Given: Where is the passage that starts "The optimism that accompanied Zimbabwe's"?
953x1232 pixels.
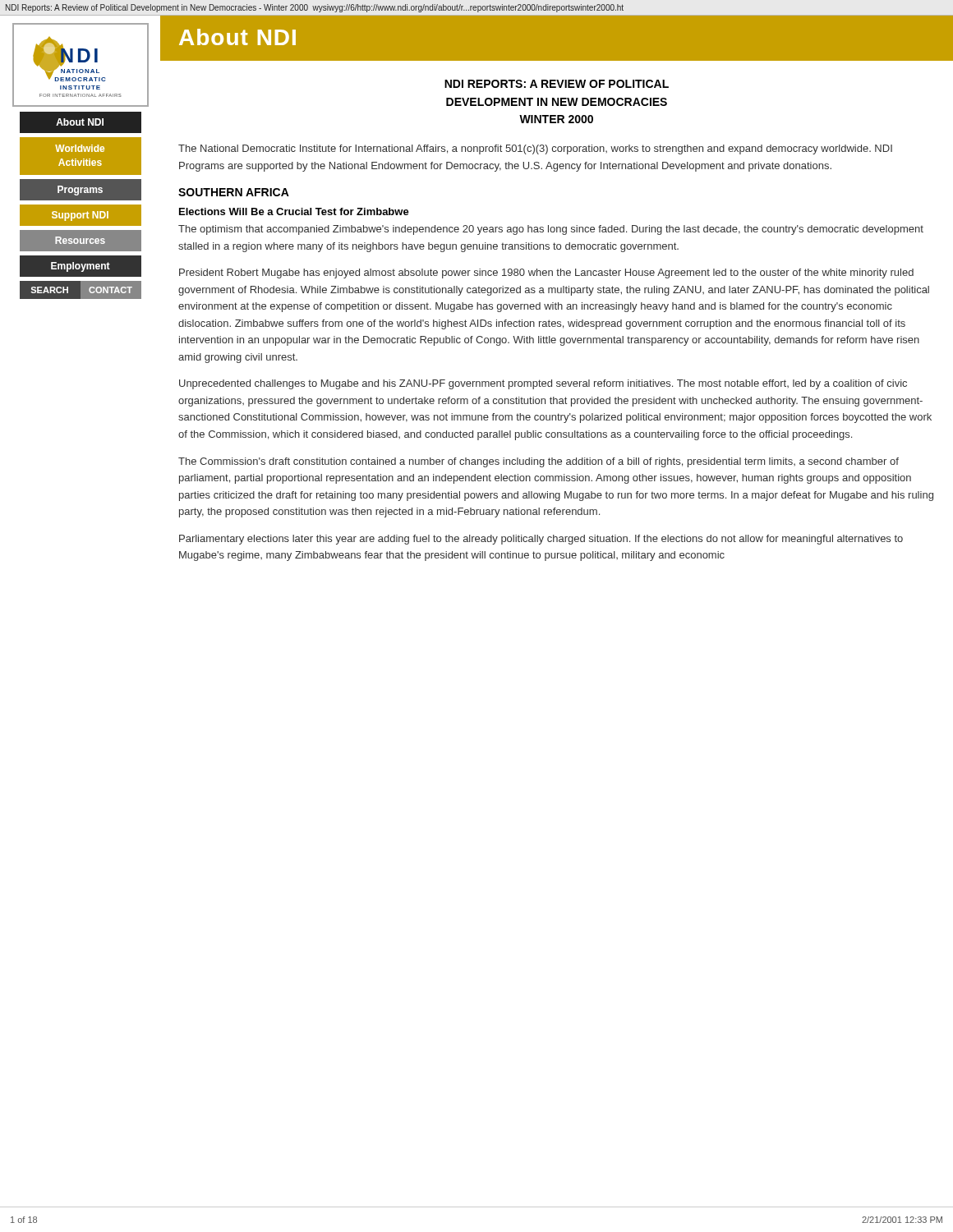Looking at the screenshot, I should click(x=551, y=237).
